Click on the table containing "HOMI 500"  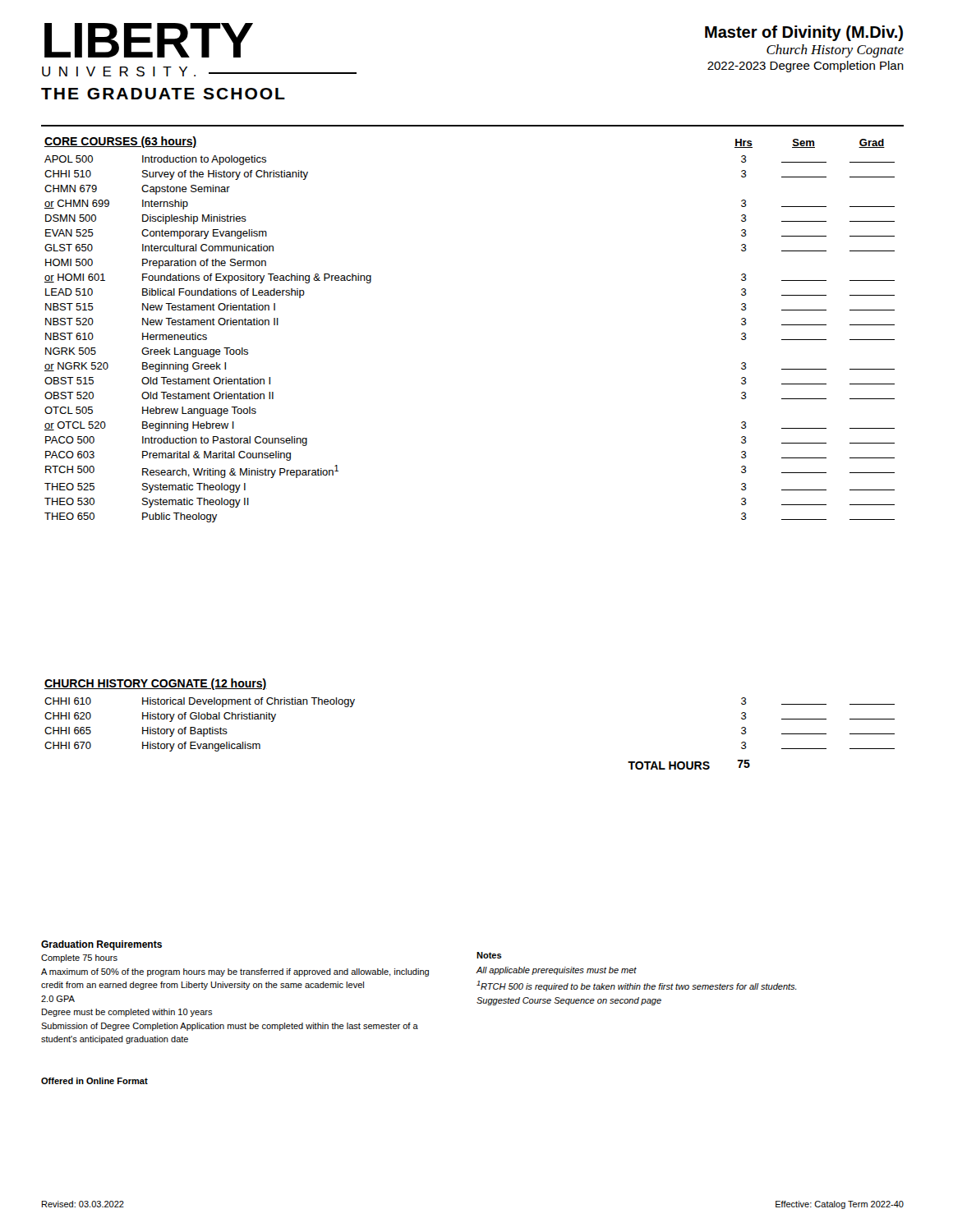(x=472, y=328)
